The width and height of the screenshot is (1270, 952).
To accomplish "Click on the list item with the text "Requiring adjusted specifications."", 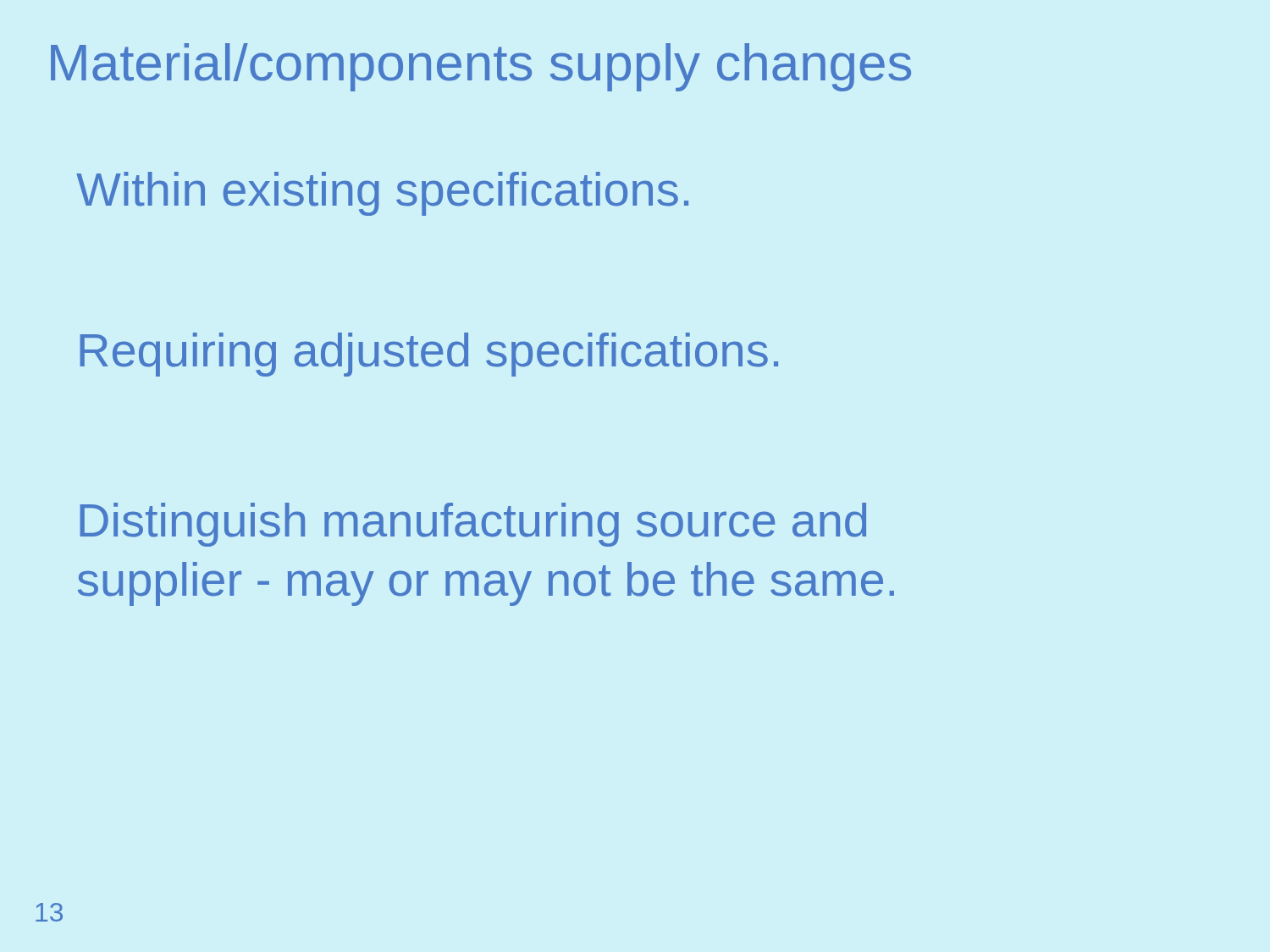I will click(429, 350).
